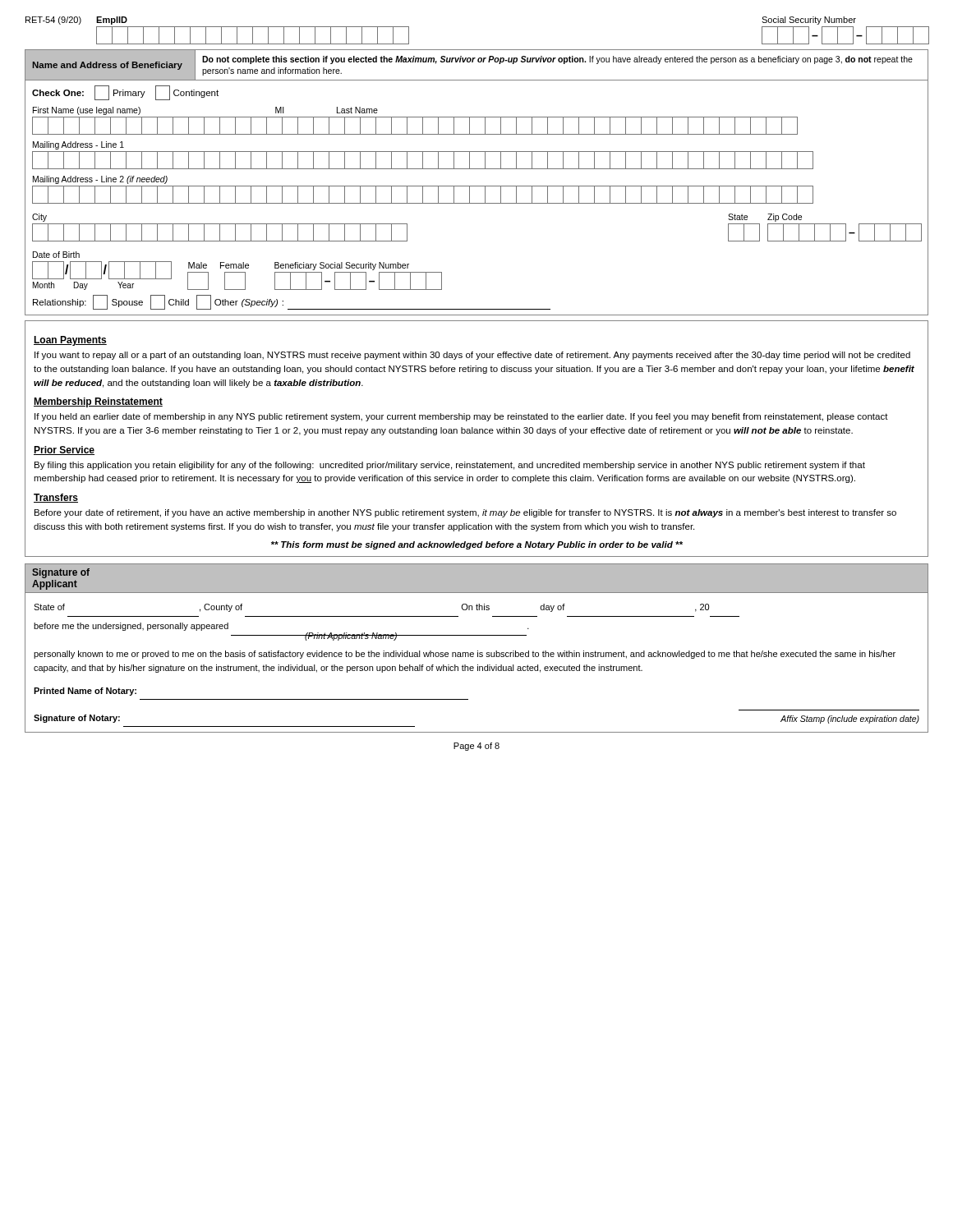Locate the title
Screen dimensions: 1232x953
(476, 648)
